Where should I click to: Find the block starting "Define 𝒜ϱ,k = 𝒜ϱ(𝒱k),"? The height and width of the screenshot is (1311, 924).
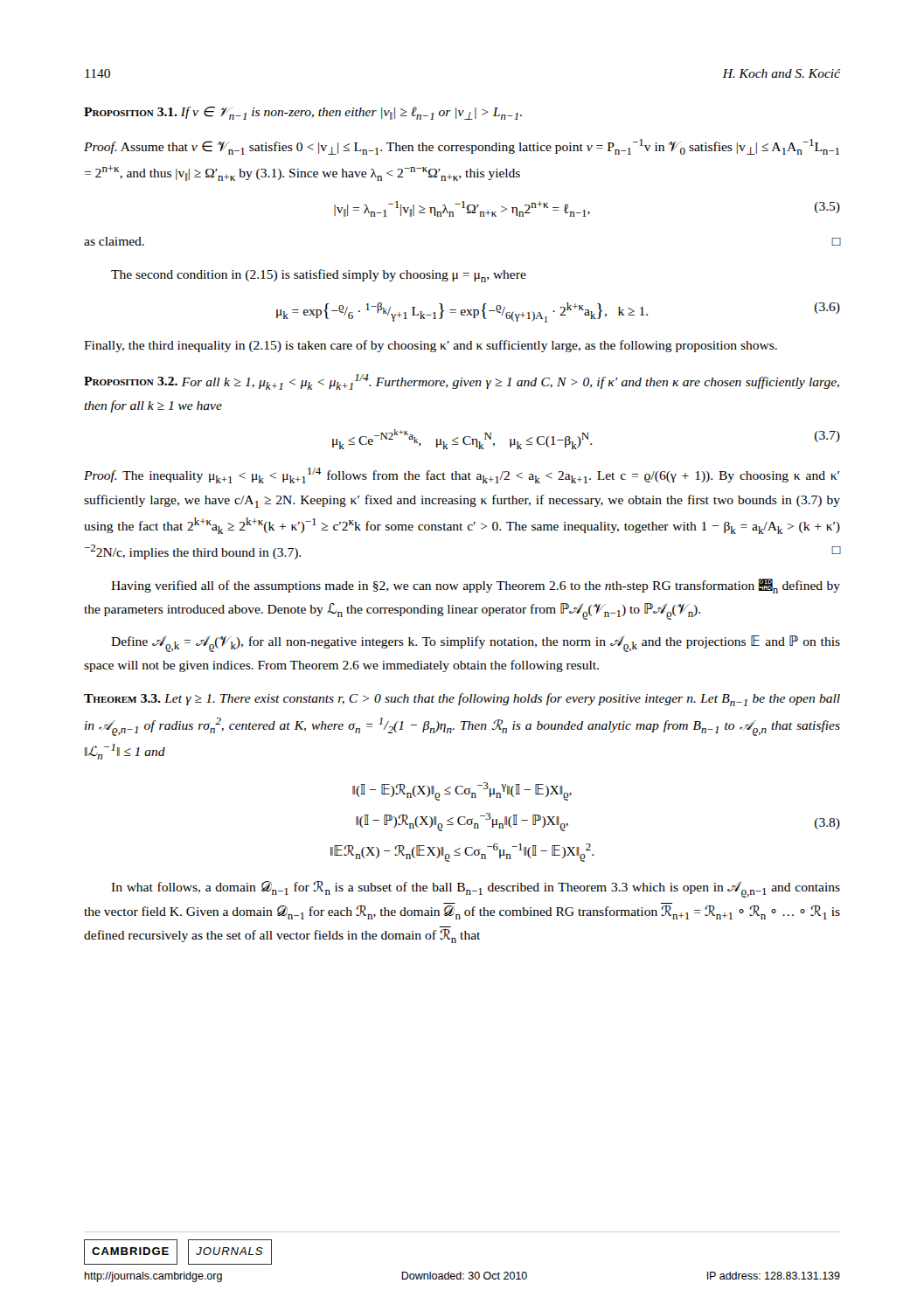[462, 653]
